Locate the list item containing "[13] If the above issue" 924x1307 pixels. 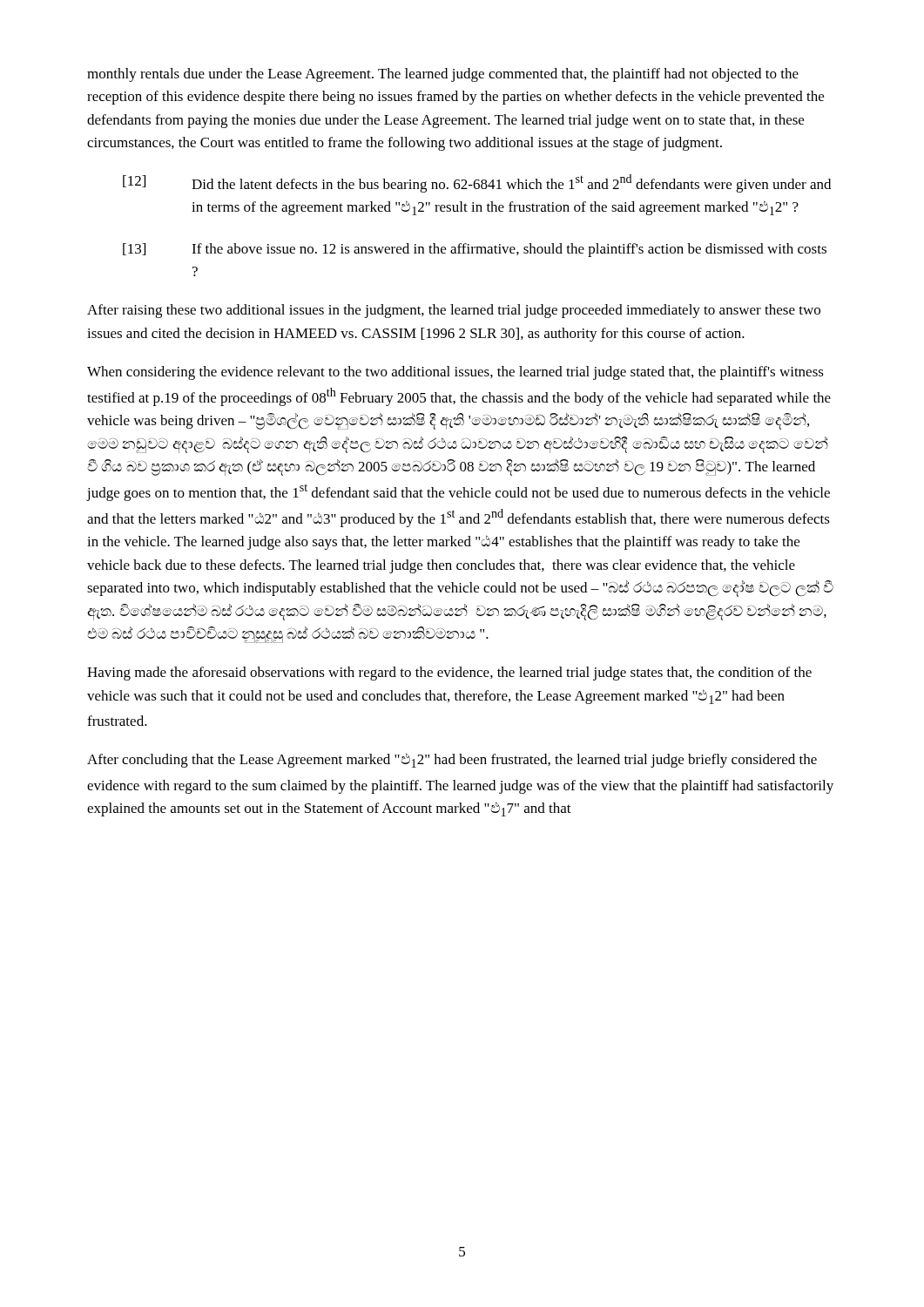[479, 261]
